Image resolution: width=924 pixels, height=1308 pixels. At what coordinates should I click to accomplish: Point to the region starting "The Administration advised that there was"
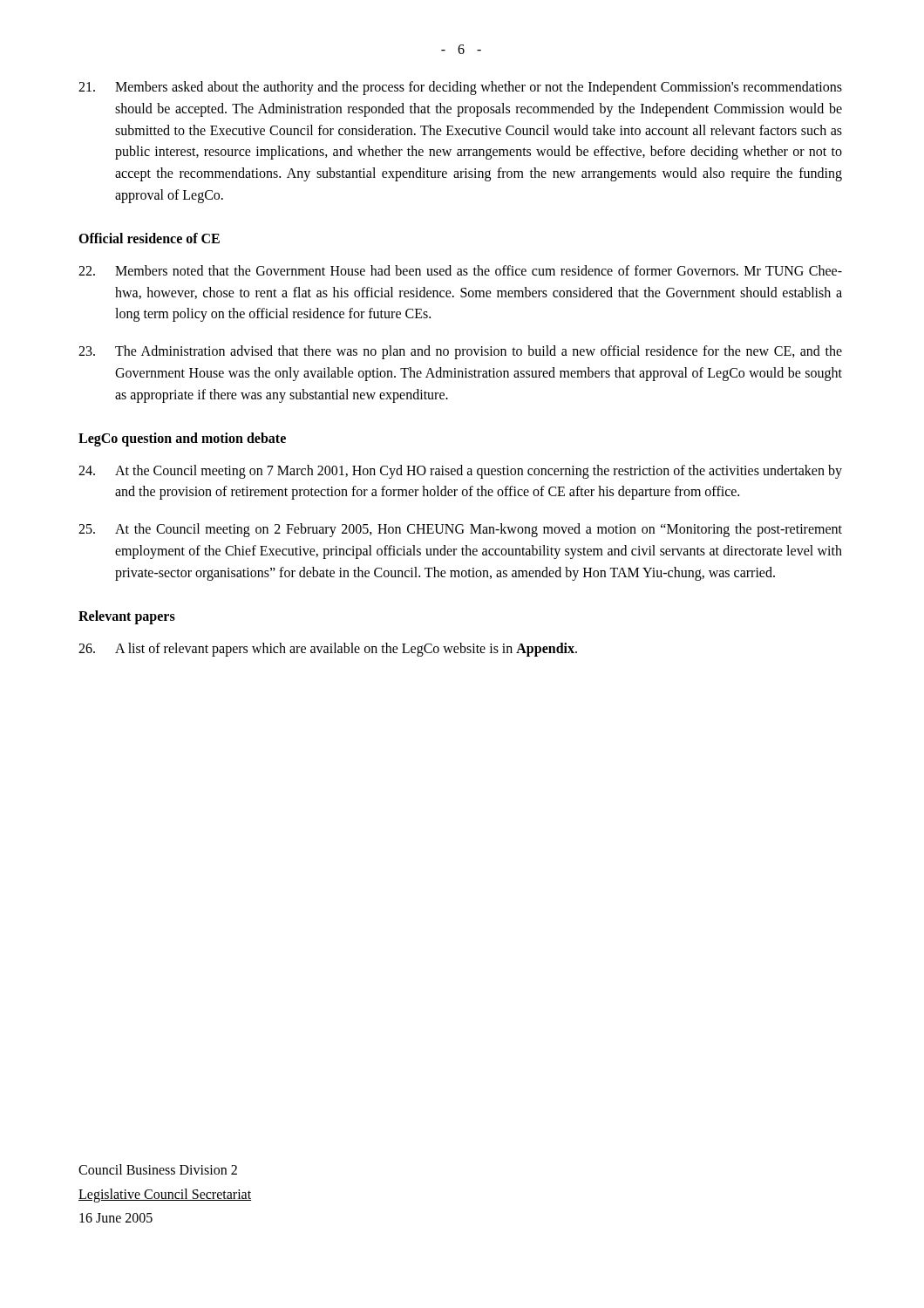pos(460,374)
